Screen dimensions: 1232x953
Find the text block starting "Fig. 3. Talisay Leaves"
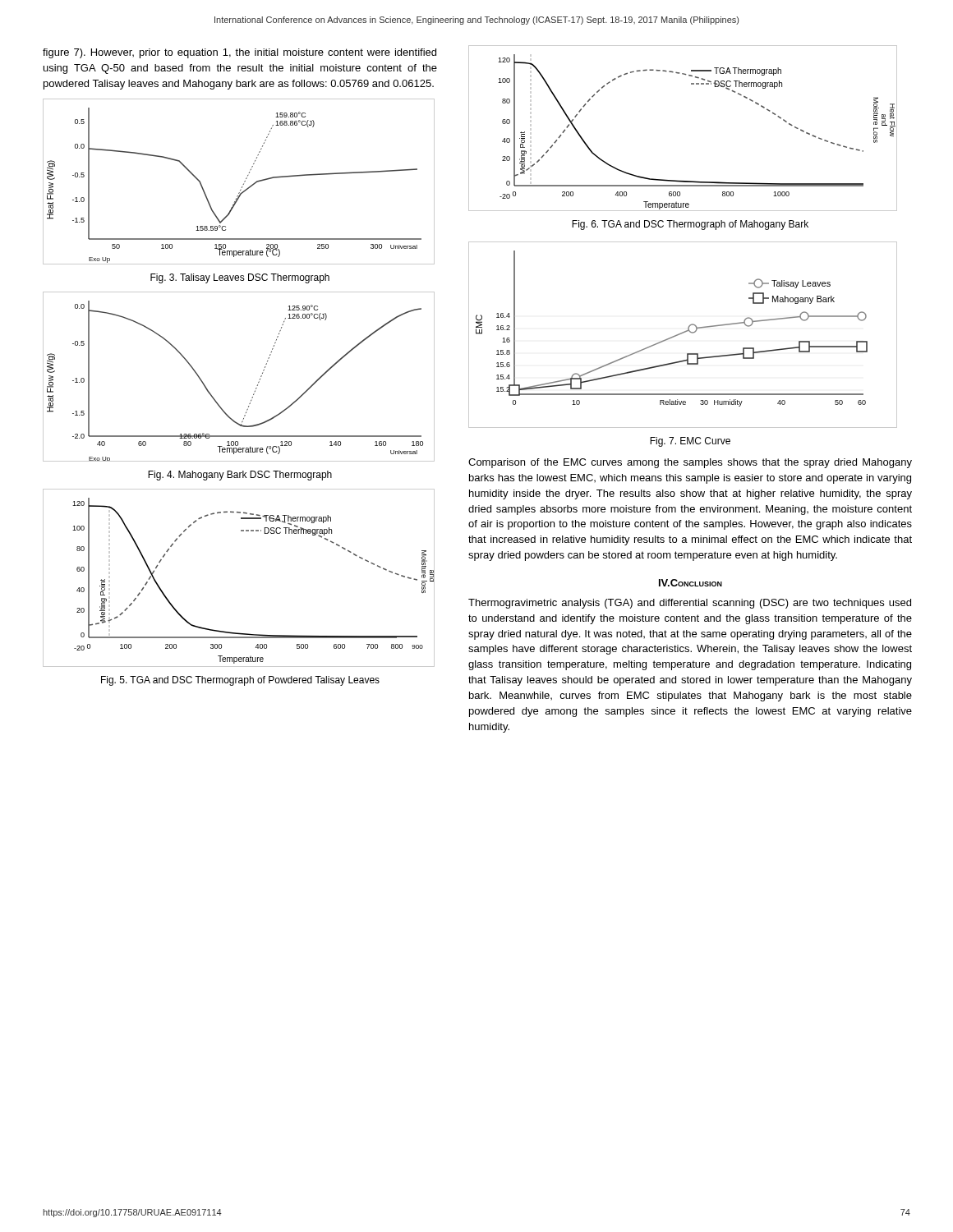[240, 277]
